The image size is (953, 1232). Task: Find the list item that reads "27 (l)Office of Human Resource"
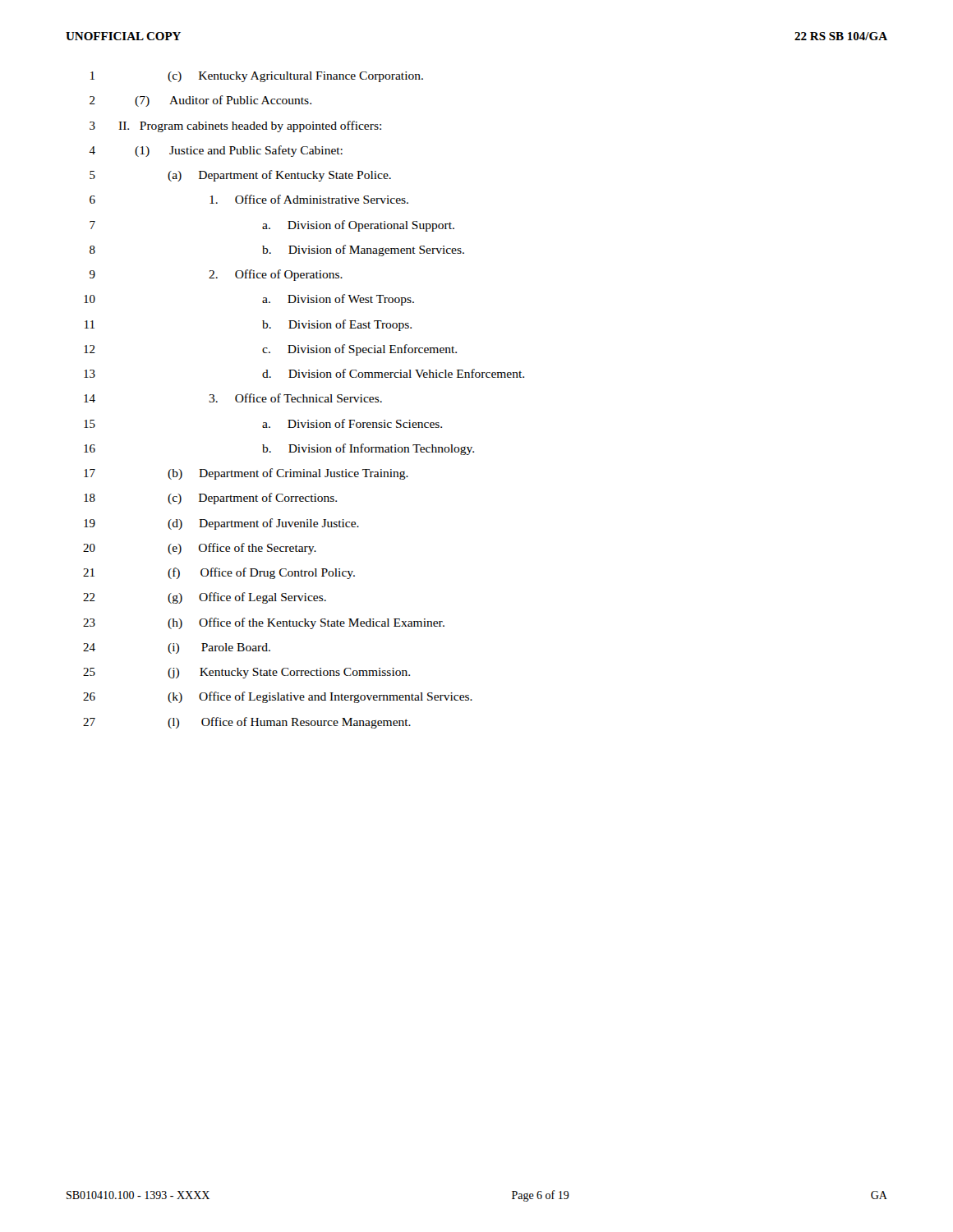click(247, 723)
